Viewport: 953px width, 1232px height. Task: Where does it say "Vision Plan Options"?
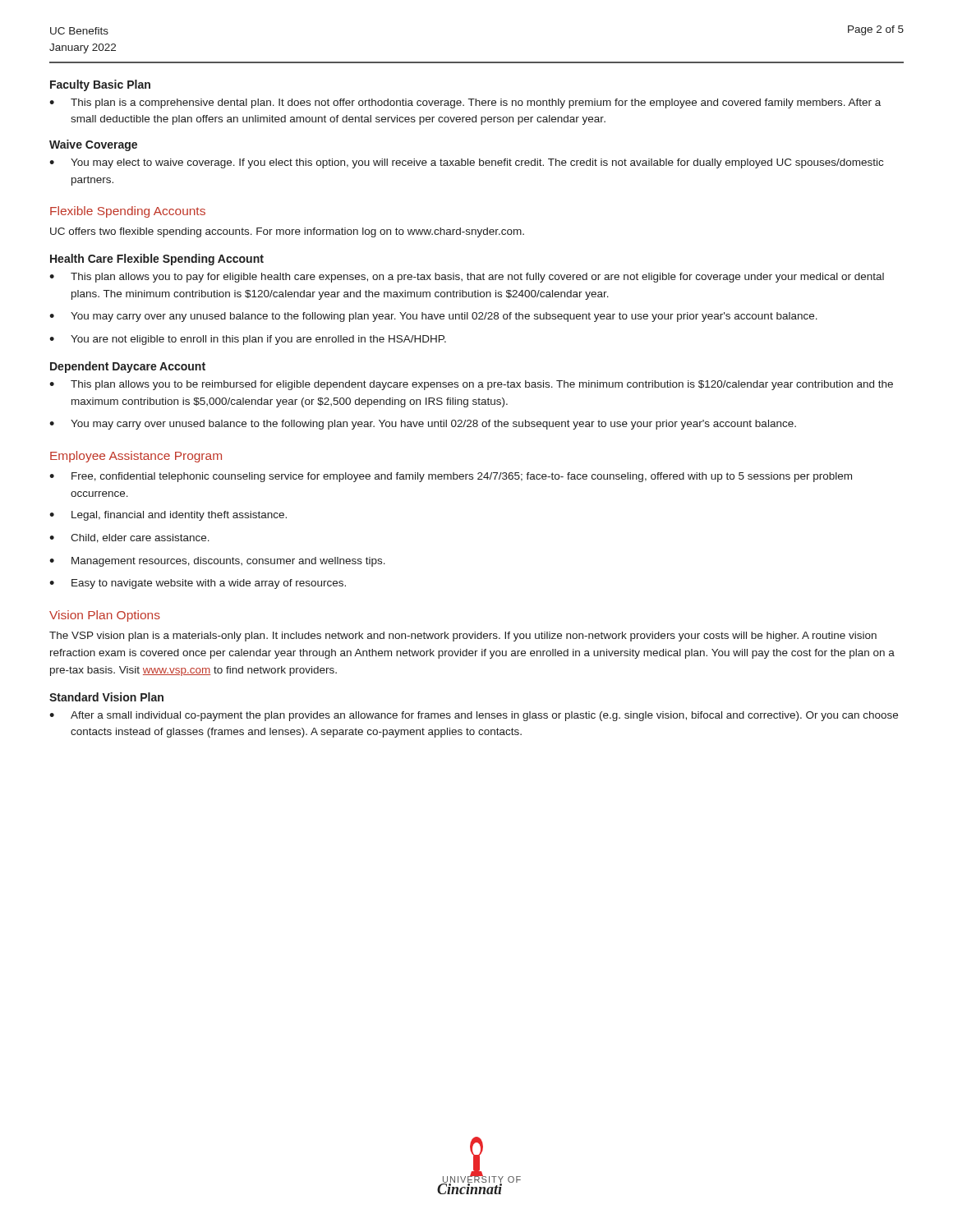[105, 615]
